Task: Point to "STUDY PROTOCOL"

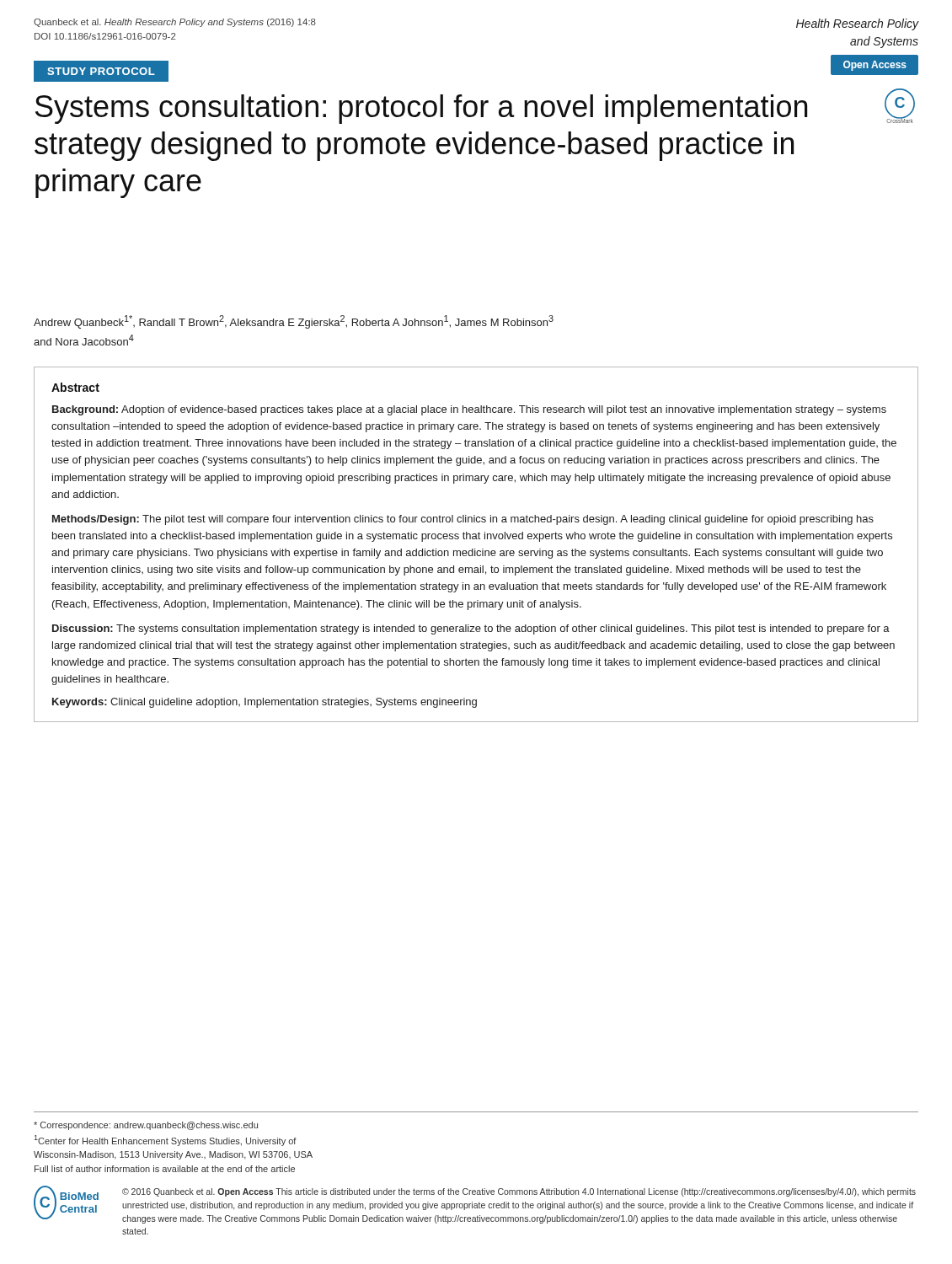Action: pos(101,71)
